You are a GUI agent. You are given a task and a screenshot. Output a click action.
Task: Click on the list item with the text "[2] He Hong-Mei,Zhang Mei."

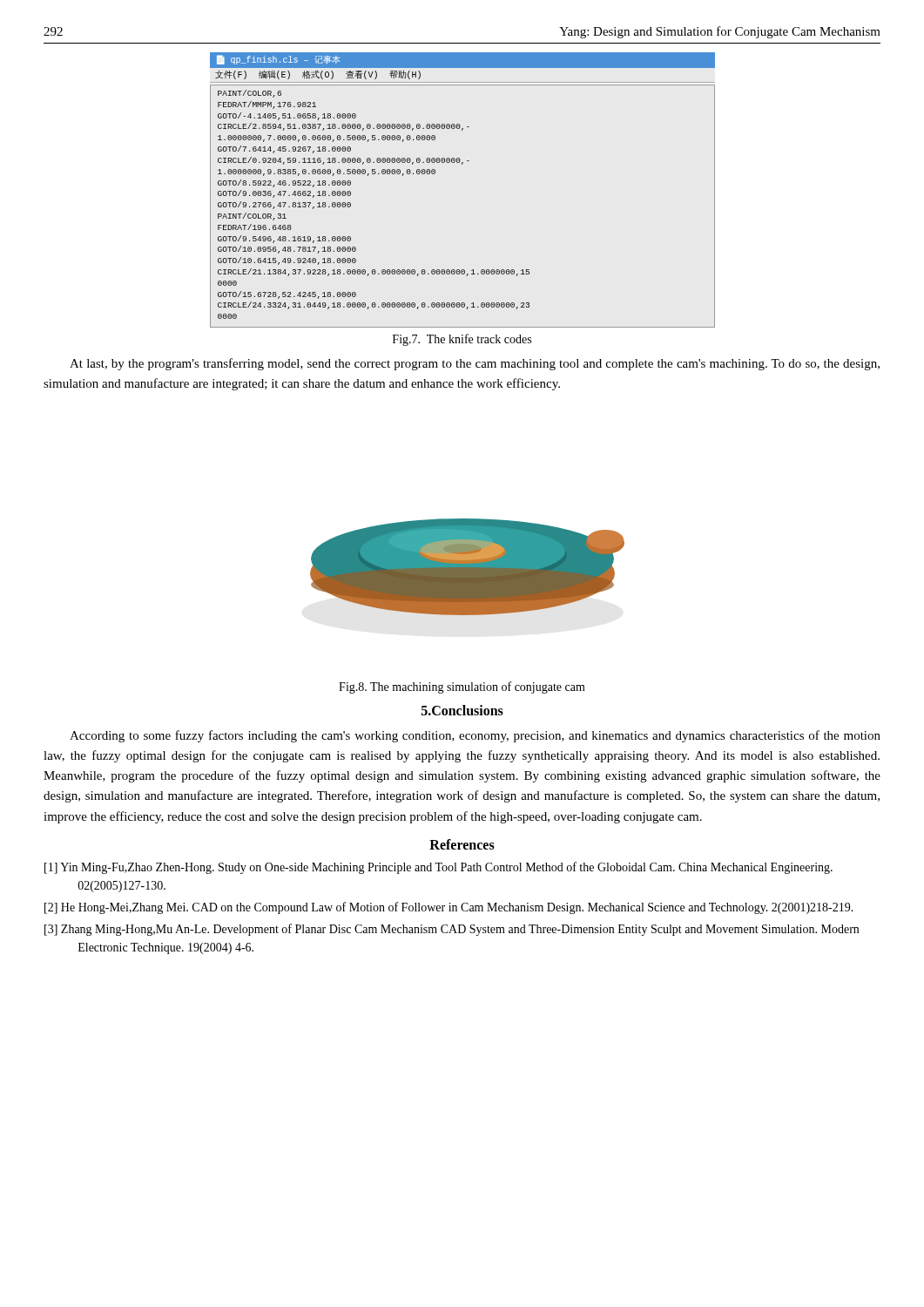coord(449,907)
